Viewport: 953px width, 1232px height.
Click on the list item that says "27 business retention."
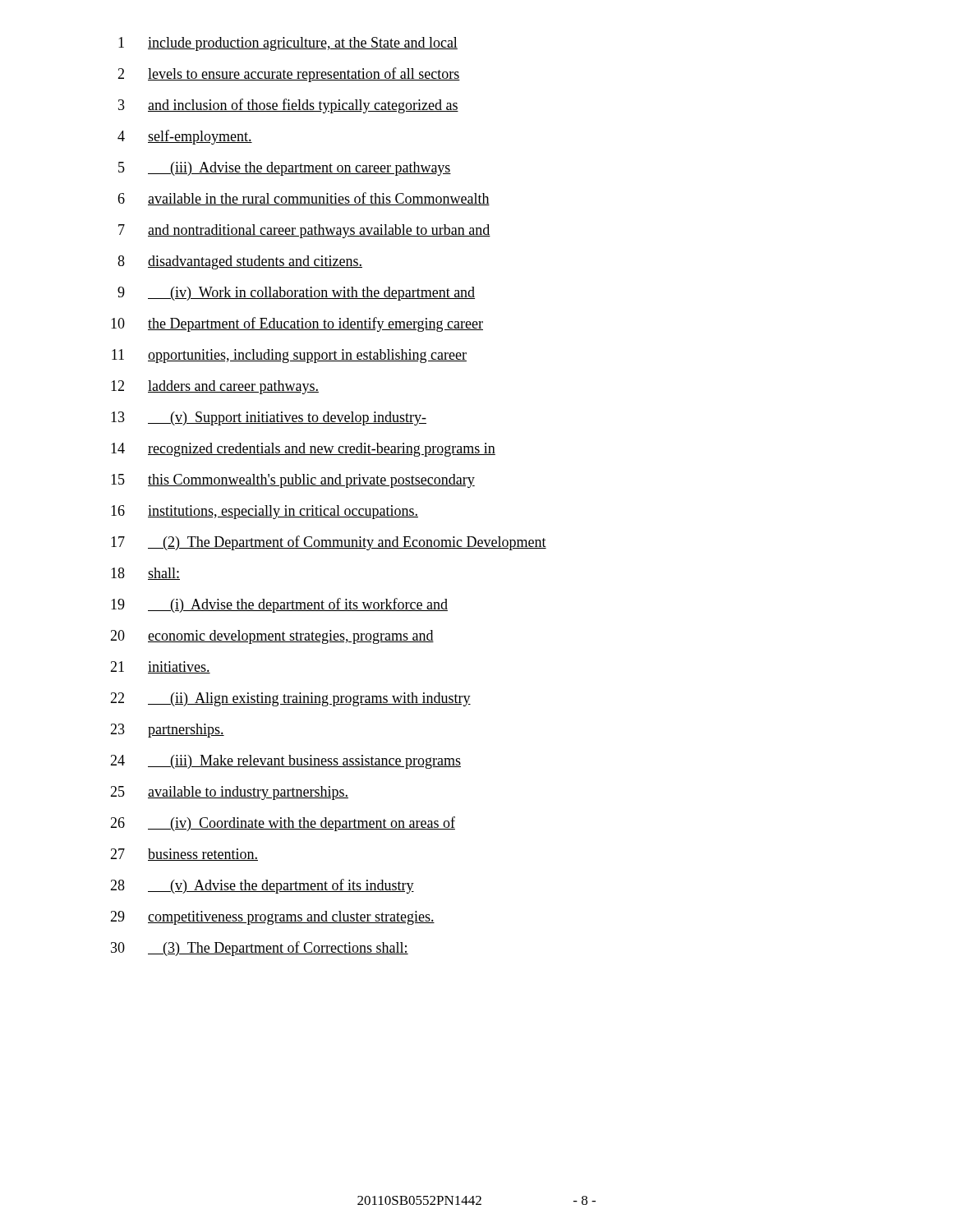(x=184, y=855)
